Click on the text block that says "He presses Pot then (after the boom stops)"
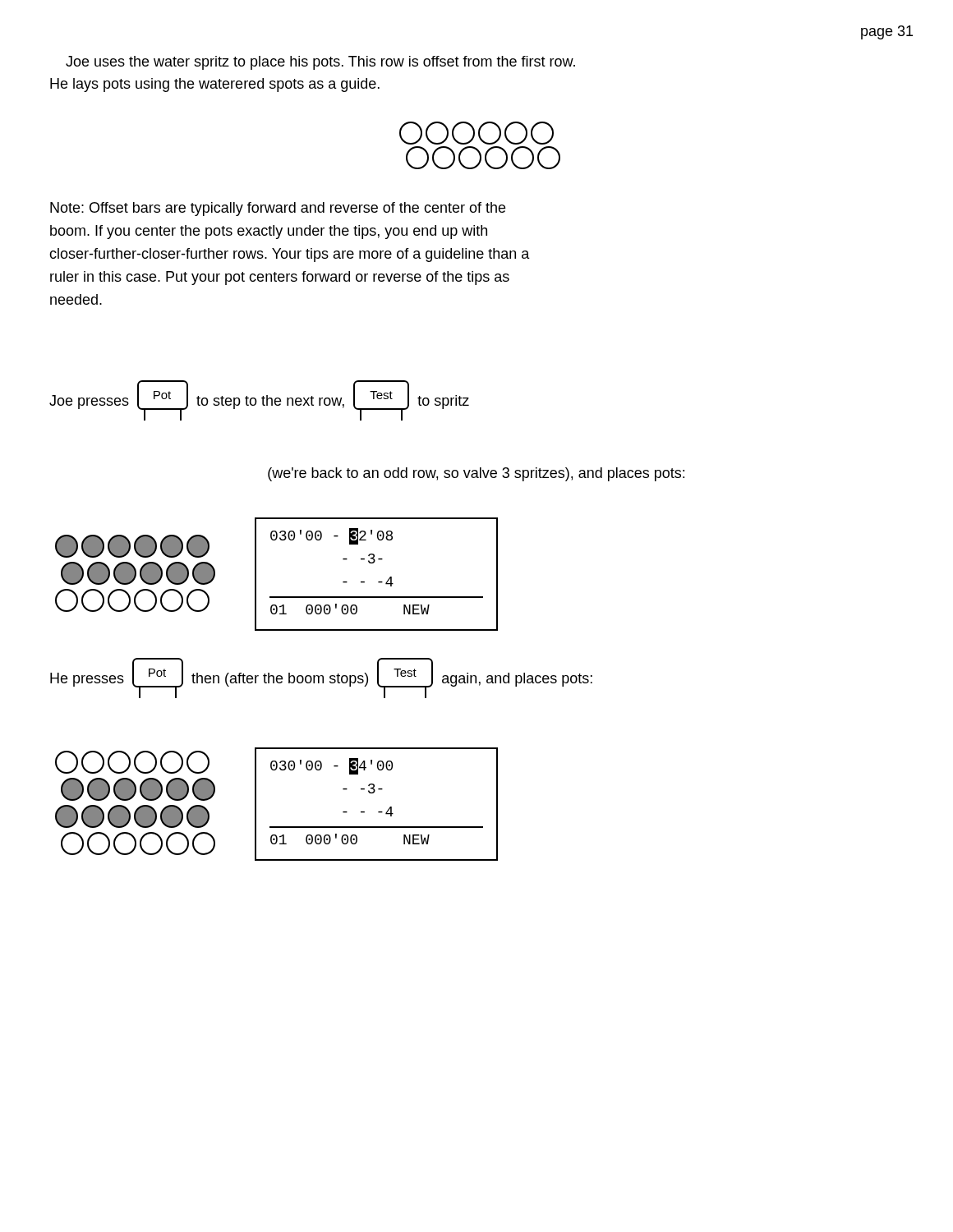 [321, 678]
